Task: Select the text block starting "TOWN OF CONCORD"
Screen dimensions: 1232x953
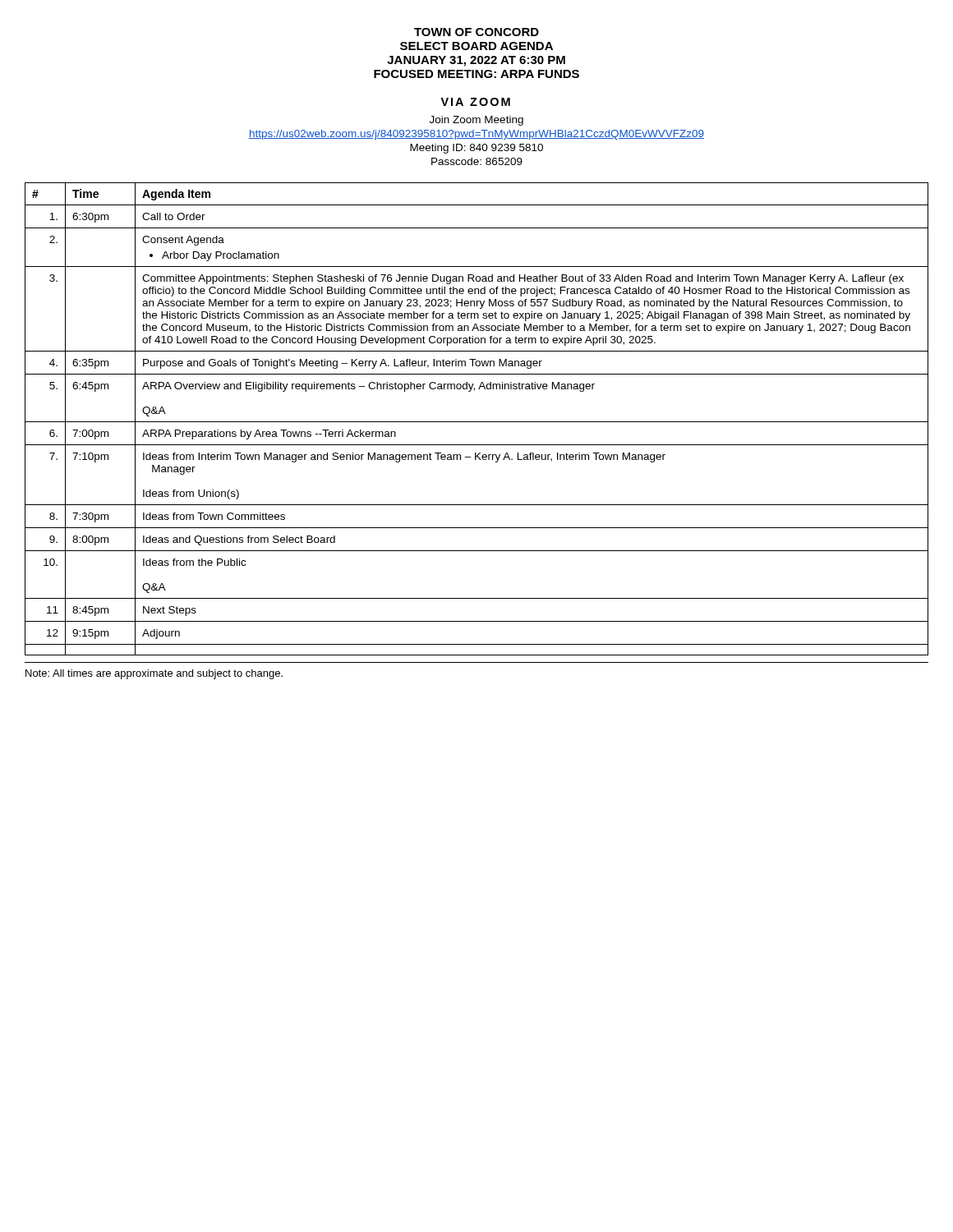Action: click(x=476, y=53)
